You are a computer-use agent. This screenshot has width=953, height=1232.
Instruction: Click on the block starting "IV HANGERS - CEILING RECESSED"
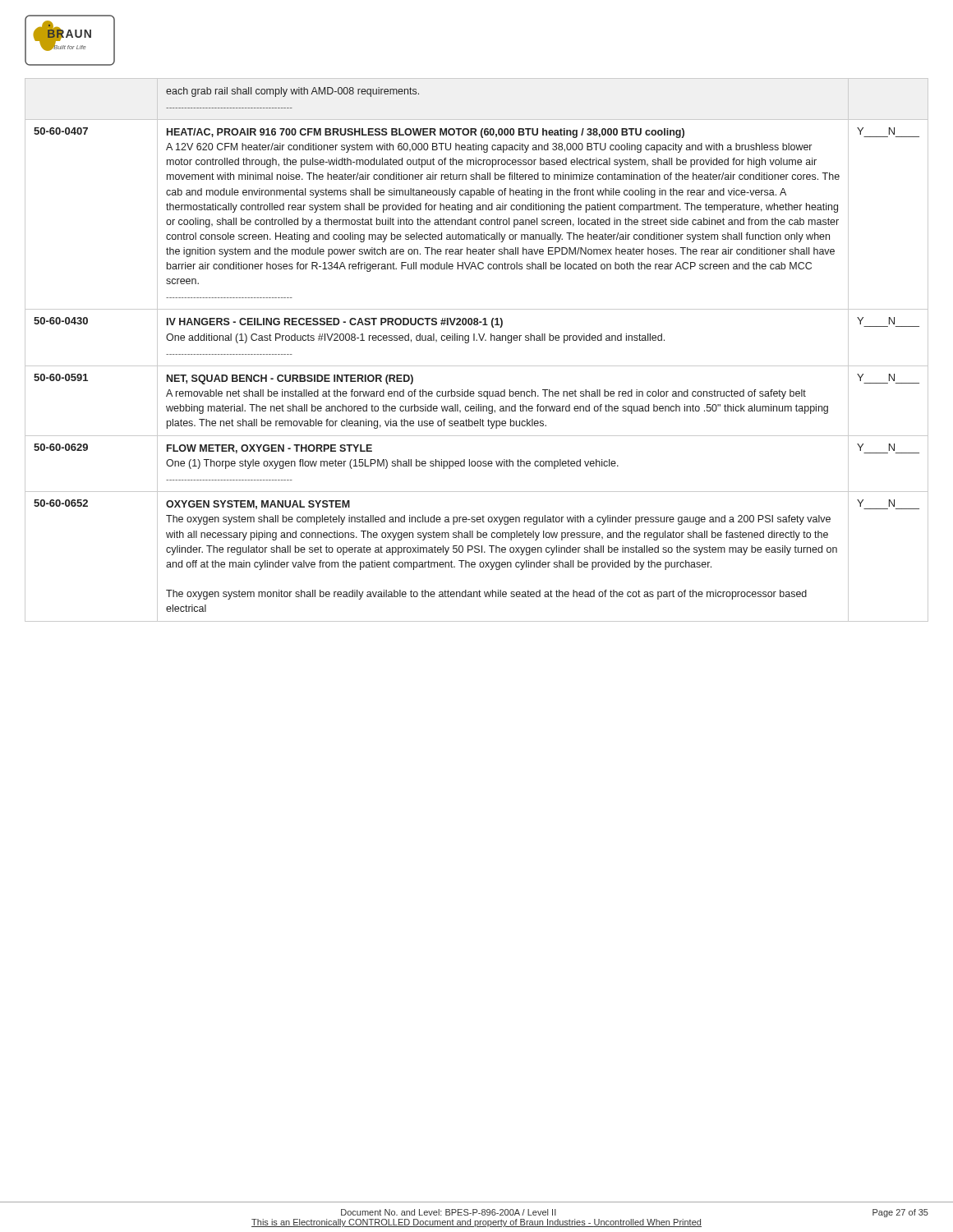pyautogui.click(x=503, y=338)
